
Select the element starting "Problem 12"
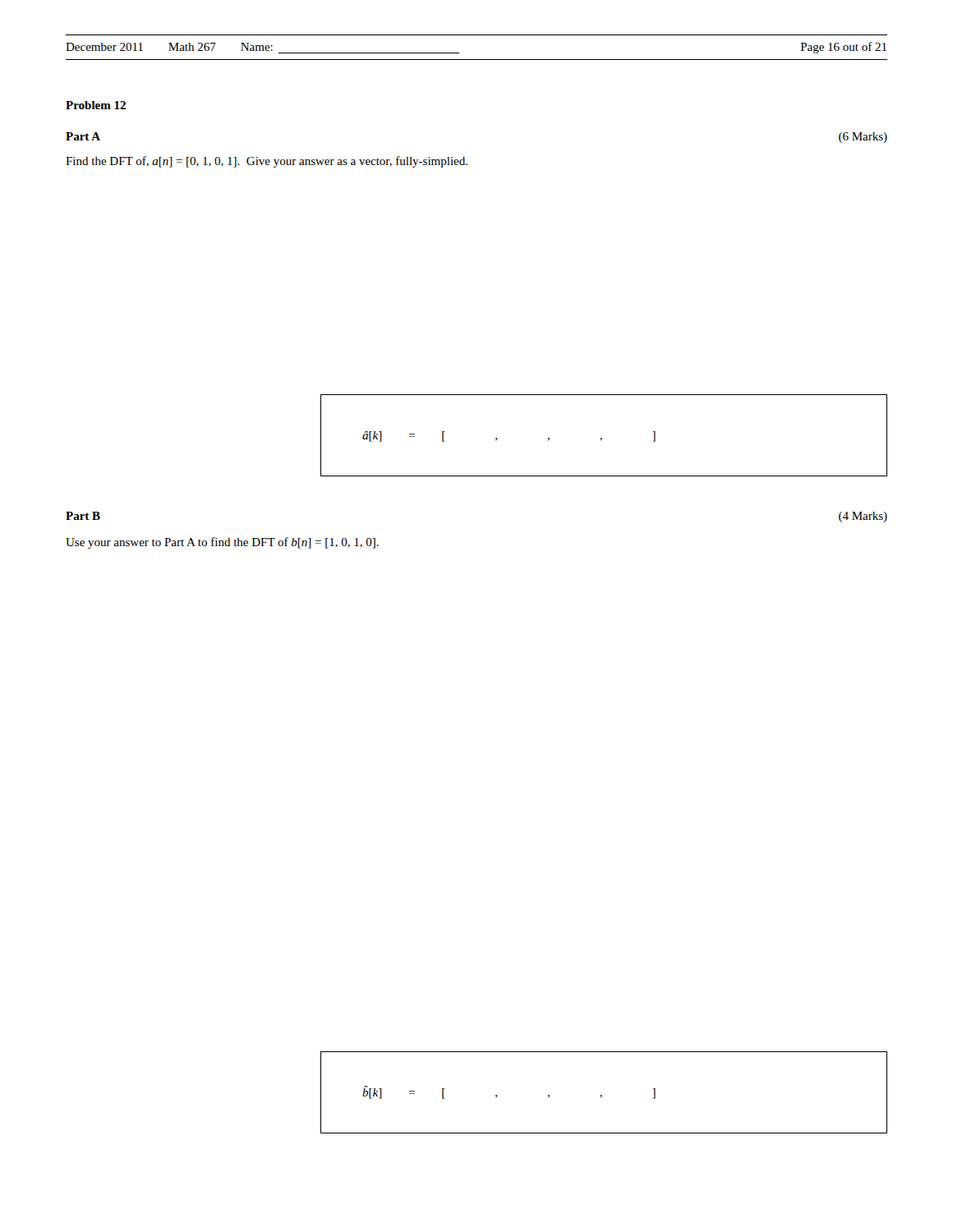pos(96,105)
